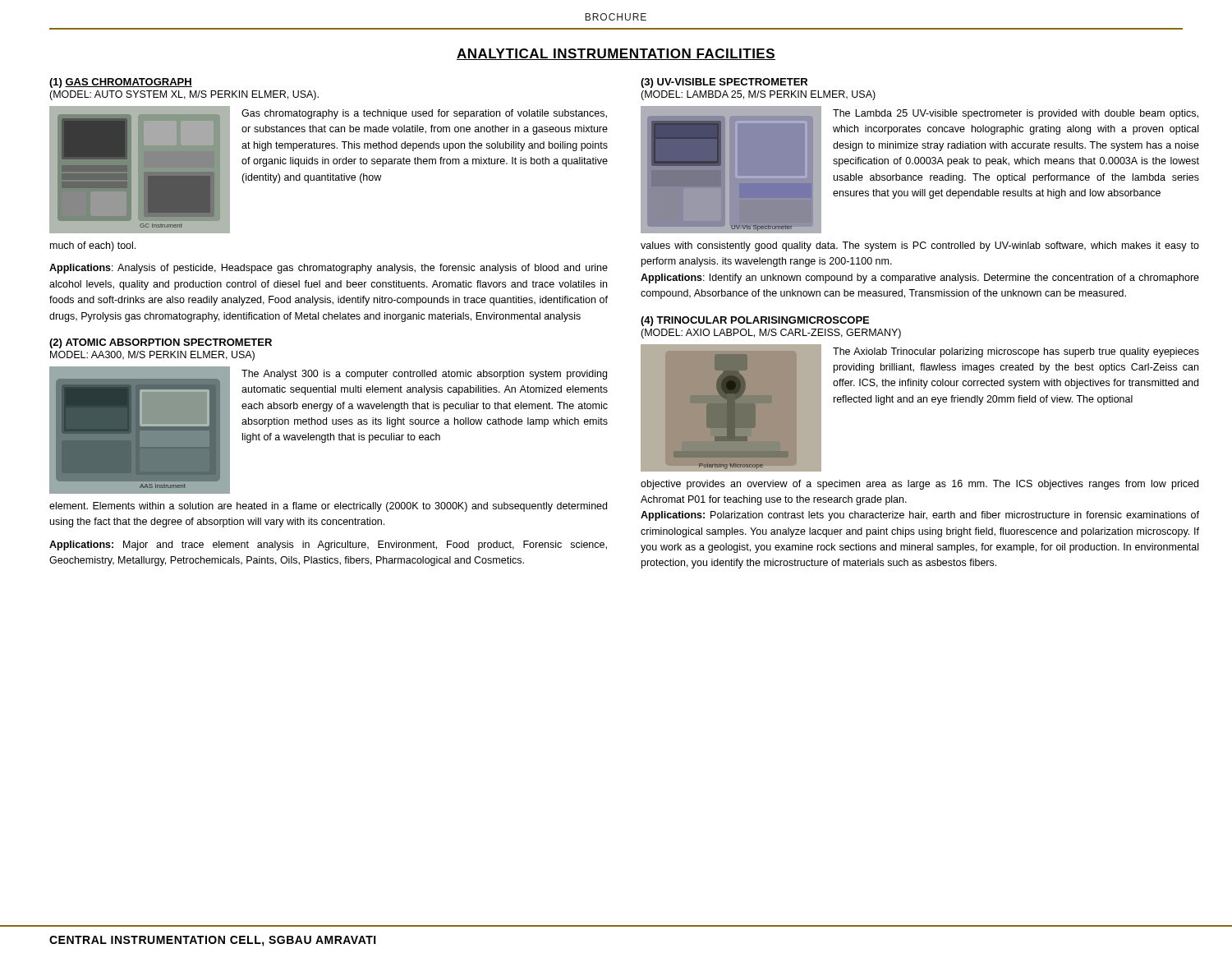Locate the text block that reads "Applications: Analysis of"
Screen dimensions: 953x1232
point(329,292)
